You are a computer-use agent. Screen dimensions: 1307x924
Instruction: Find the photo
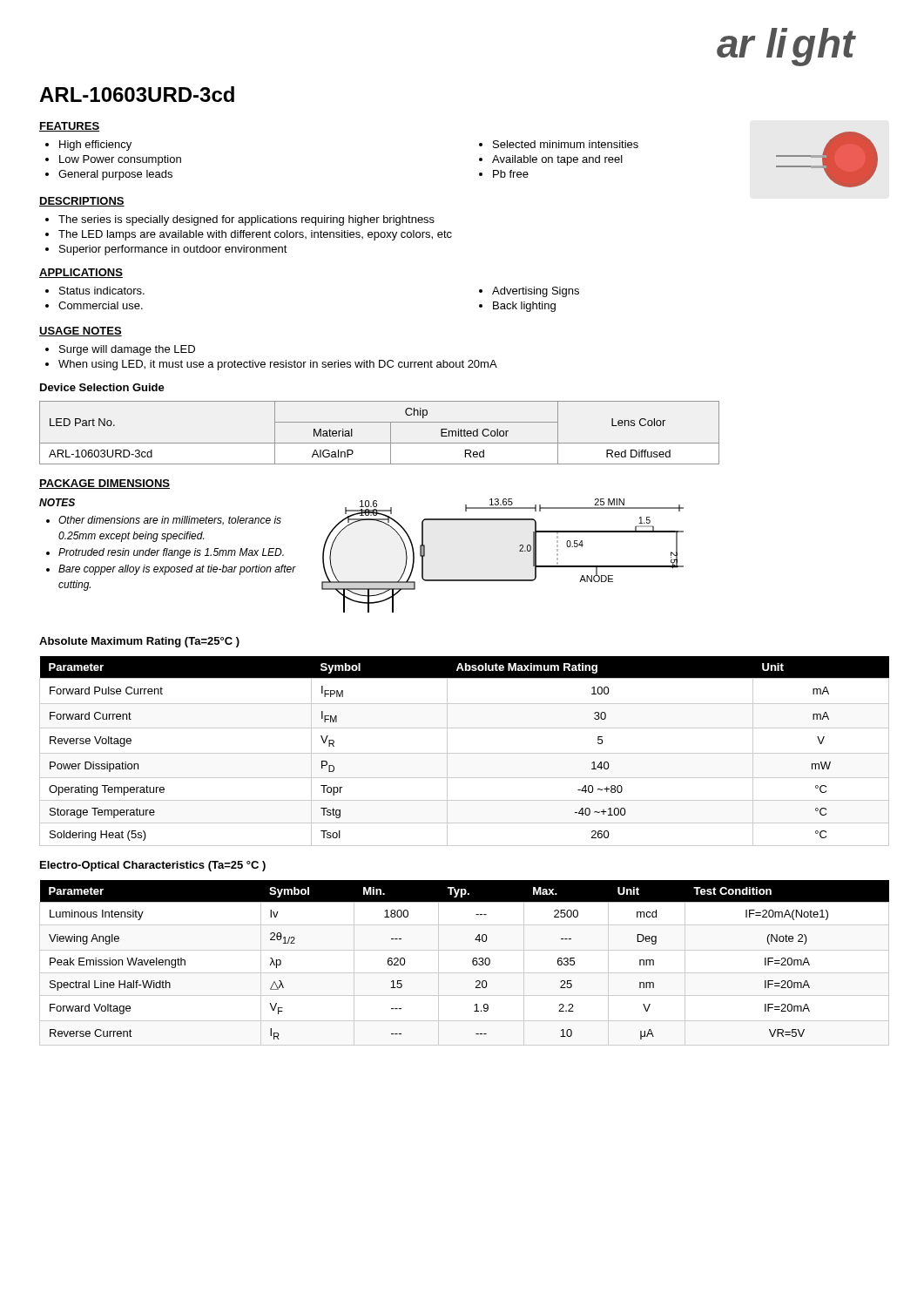[x=819, y=159]
